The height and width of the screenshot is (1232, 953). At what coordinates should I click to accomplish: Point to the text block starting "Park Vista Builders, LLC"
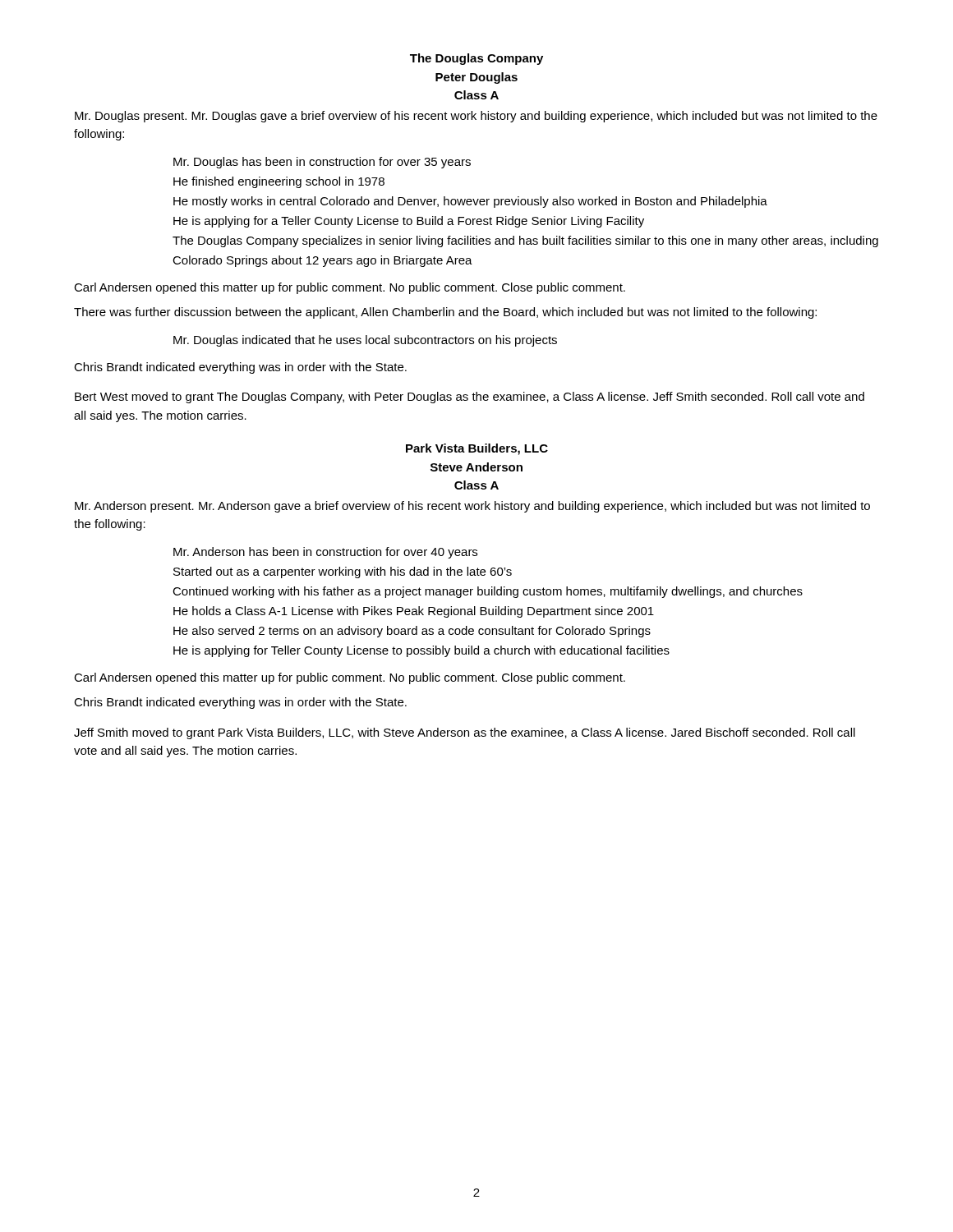click(x=476, y=466)
